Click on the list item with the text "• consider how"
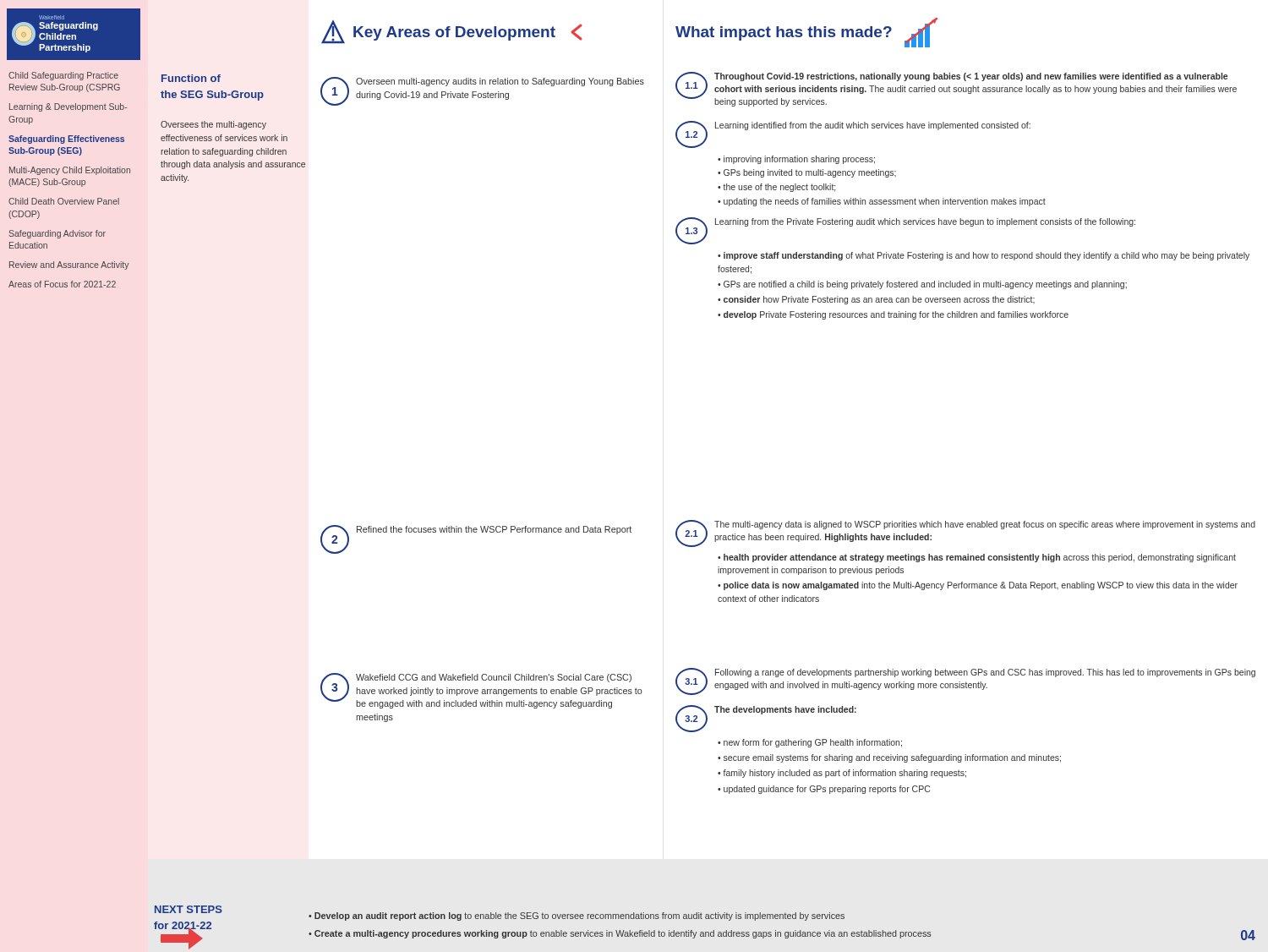 coord(876,299)
